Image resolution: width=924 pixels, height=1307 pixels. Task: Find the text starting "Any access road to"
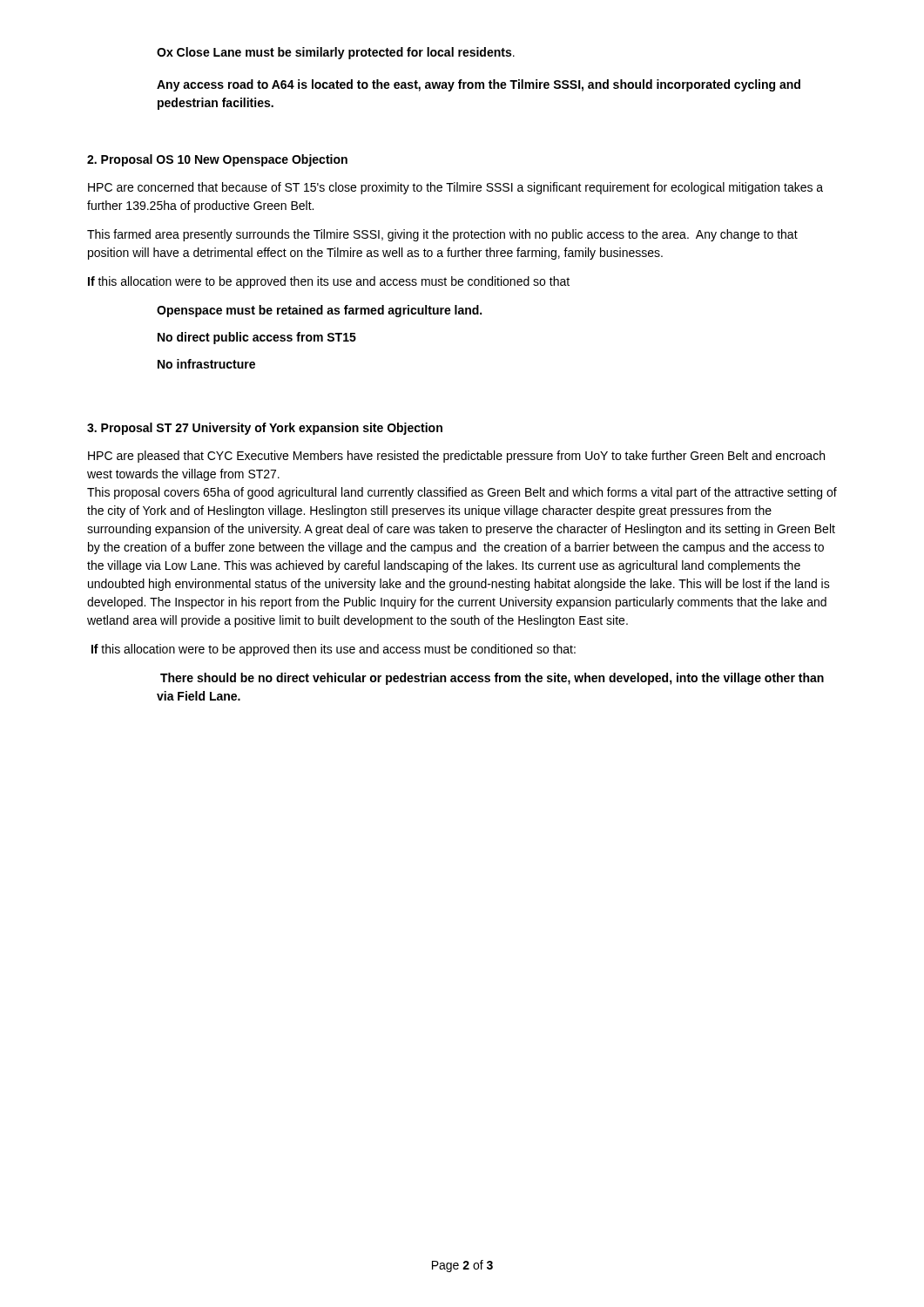point(479,94)
